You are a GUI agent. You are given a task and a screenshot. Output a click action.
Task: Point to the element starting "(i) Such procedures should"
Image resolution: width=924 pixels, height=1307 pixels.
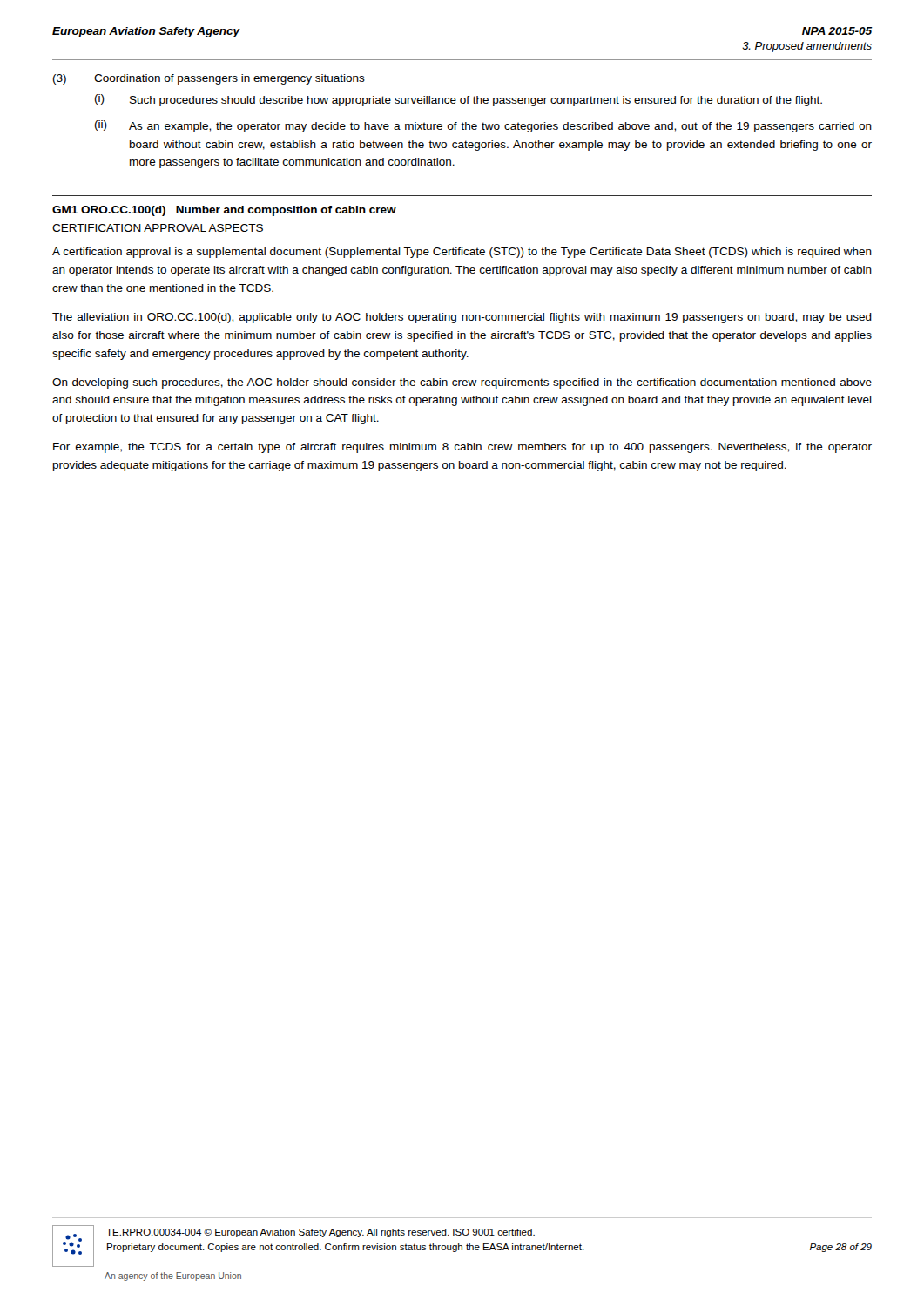(483, 100)
